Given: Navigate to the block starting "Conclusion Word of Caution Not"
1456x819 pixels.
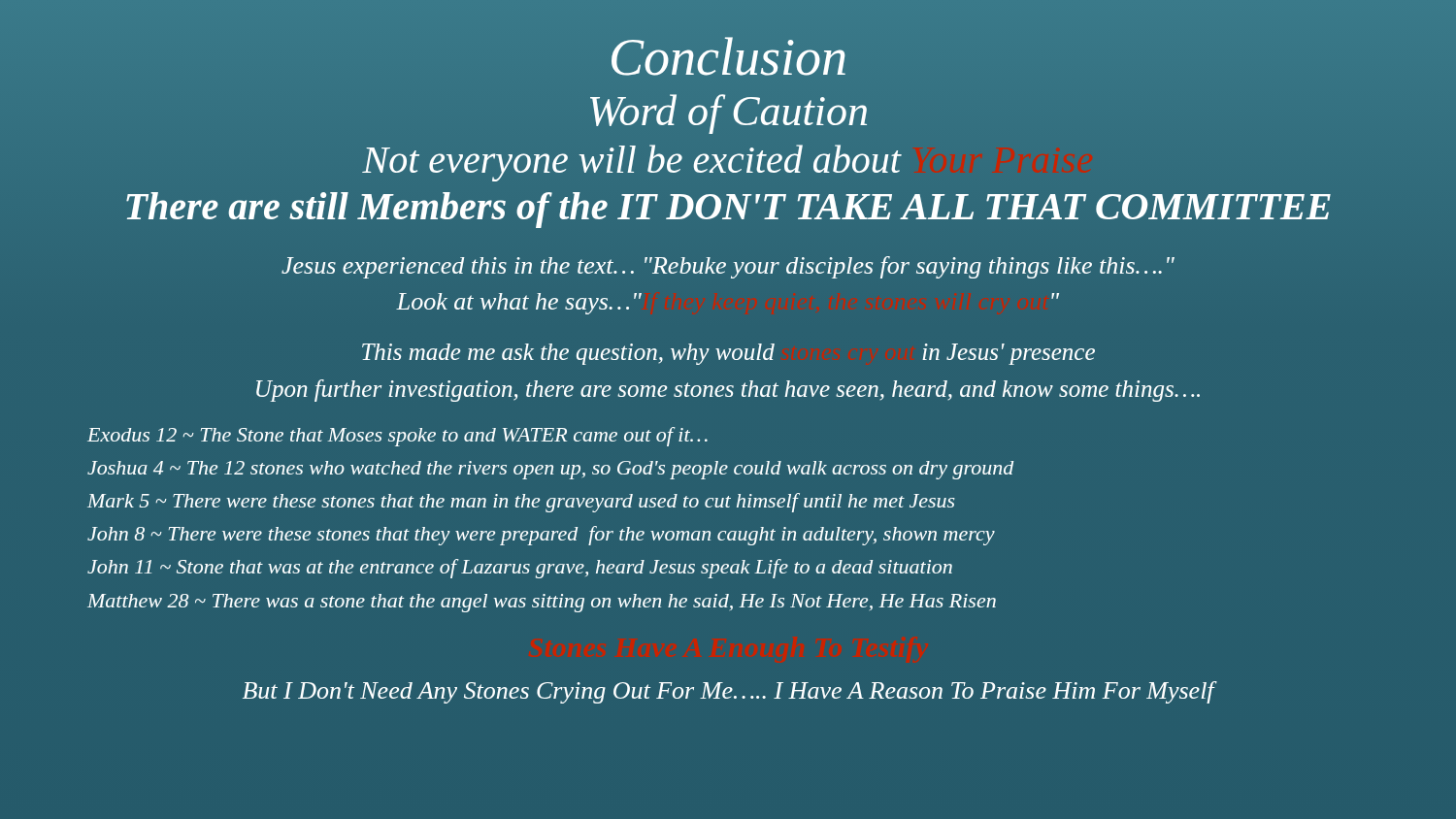Looking at the screenshot, I should [x=728, y=128].
